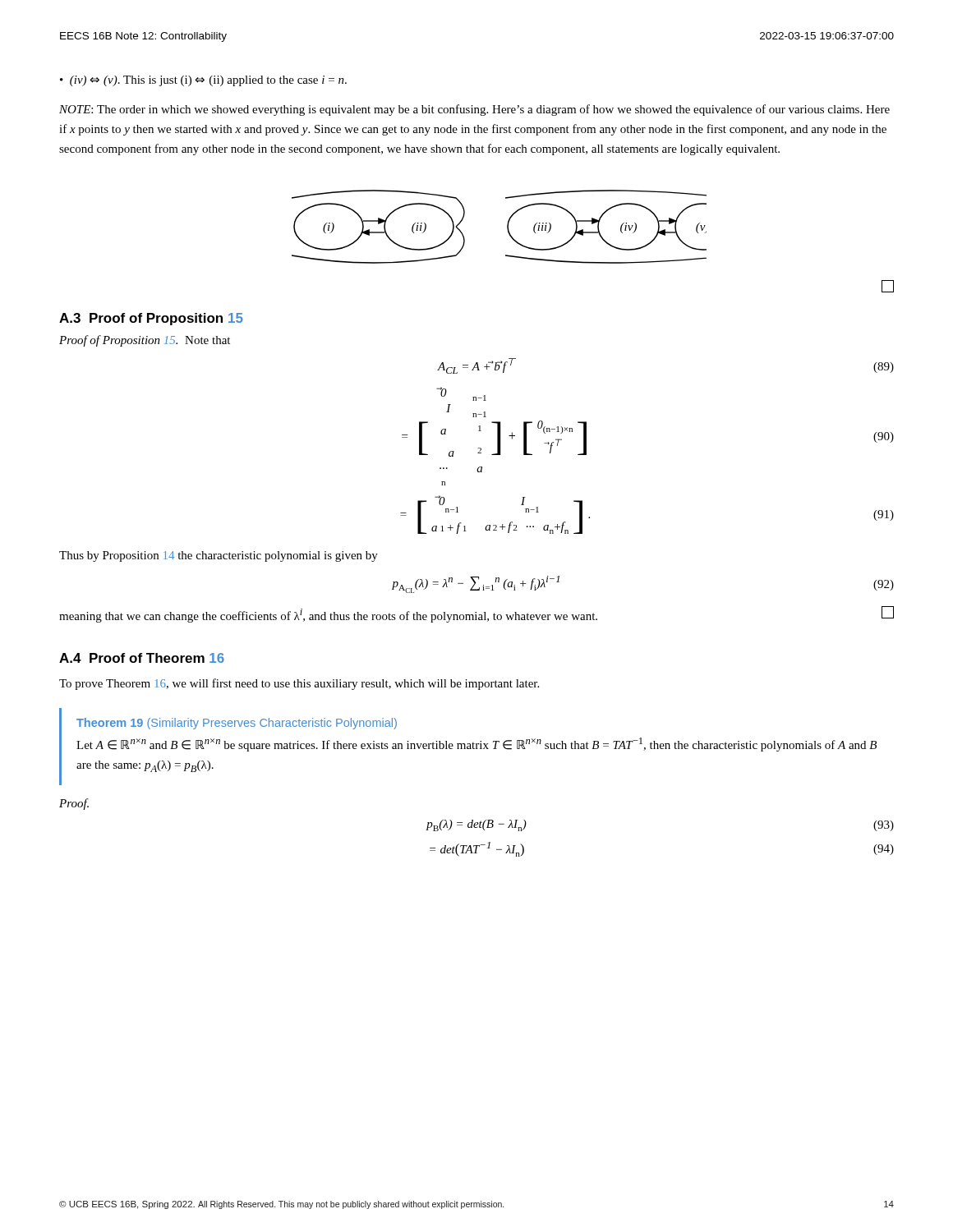Navigate to the block starting "= [ ⃗0n−1 In−1 a1+f1"
953x1232 pixels.
click(528, 512)
